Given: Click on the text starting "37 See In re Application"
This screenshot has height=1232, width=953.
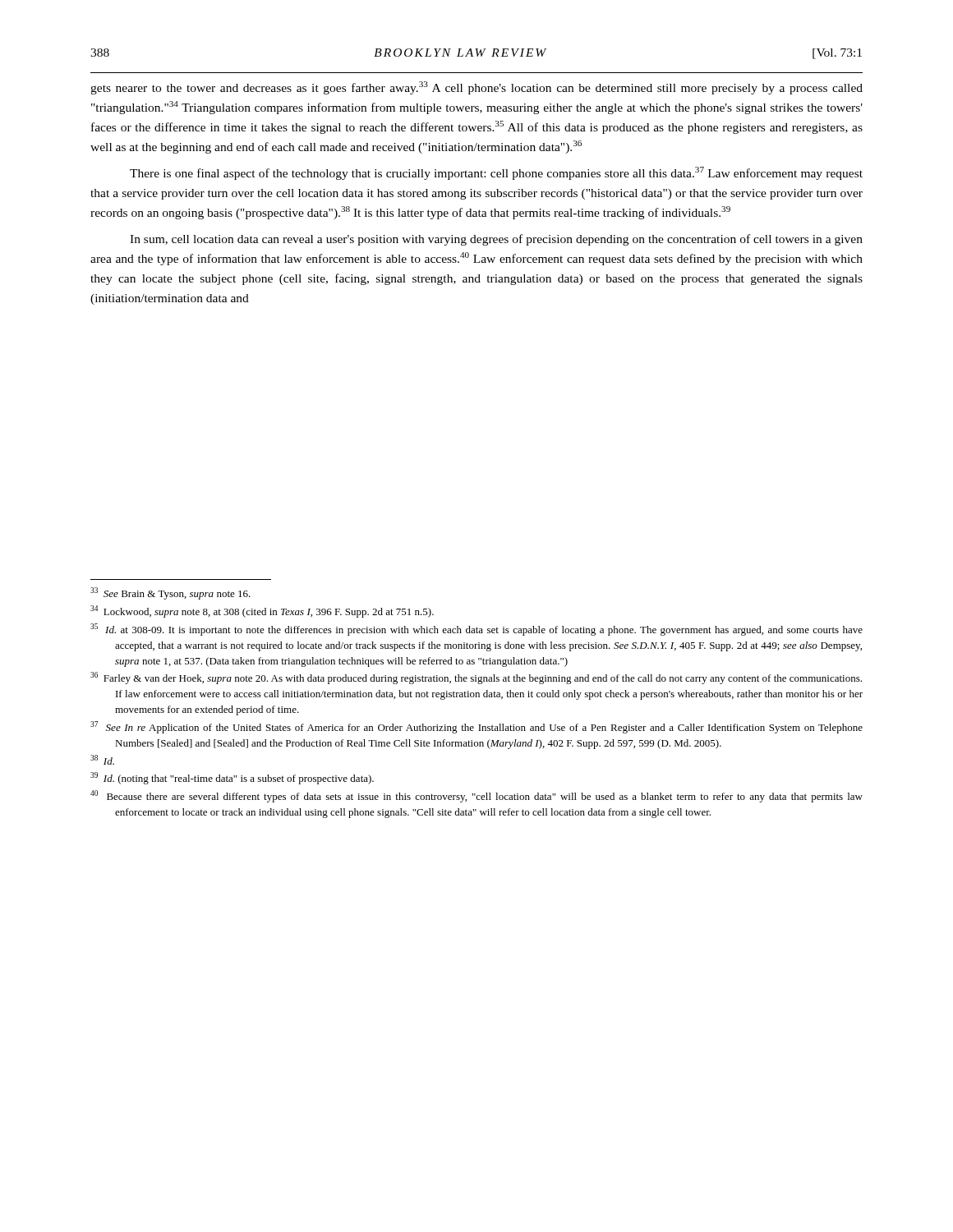Looking at the screenshot, I should (x=476, y=735).
